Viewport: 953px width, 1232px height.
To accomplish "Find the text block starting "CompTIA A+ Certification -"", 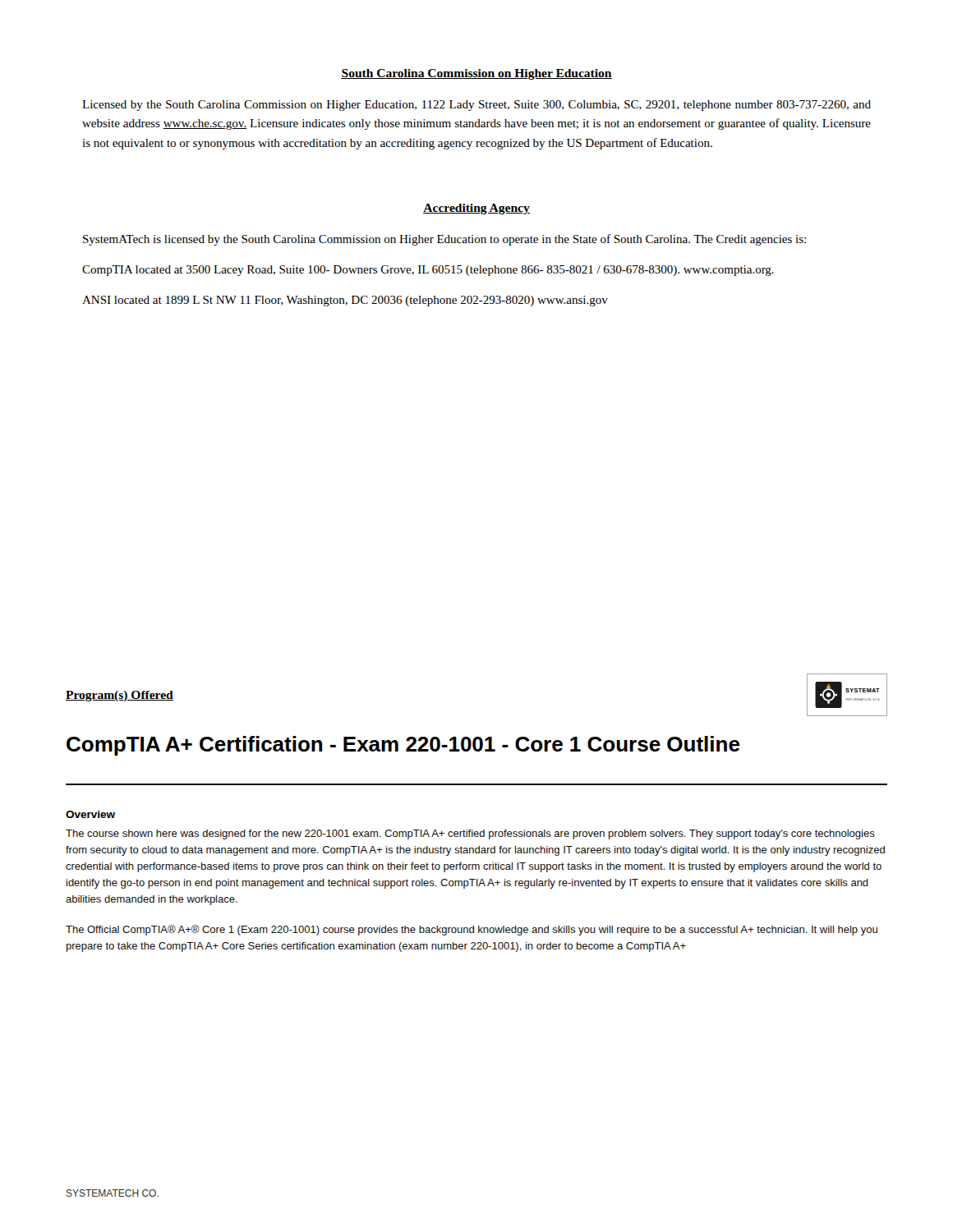I will pos(403,744).
